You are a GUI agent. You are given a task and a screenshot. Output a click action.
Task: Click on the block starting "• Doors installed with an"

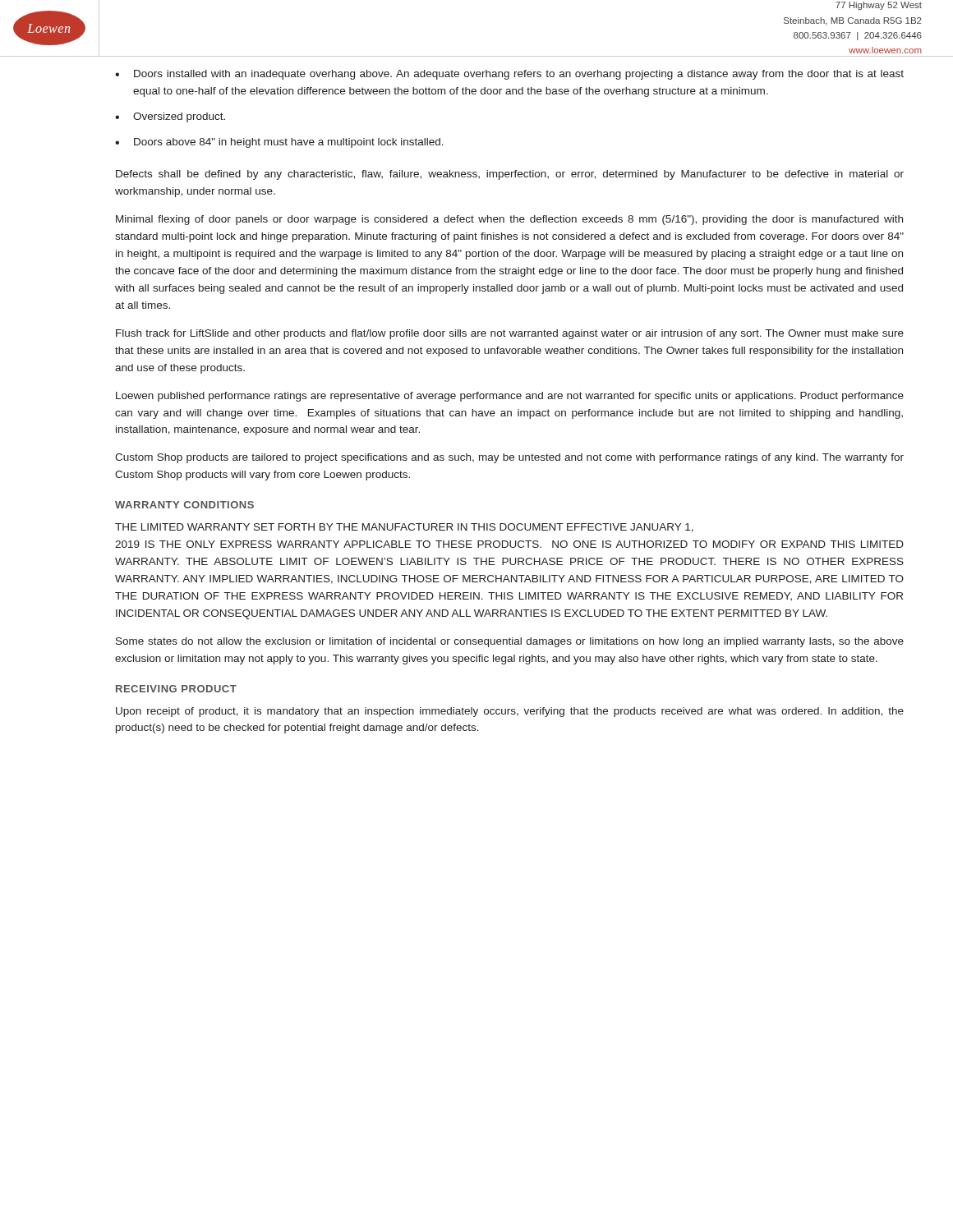[509, 83]
